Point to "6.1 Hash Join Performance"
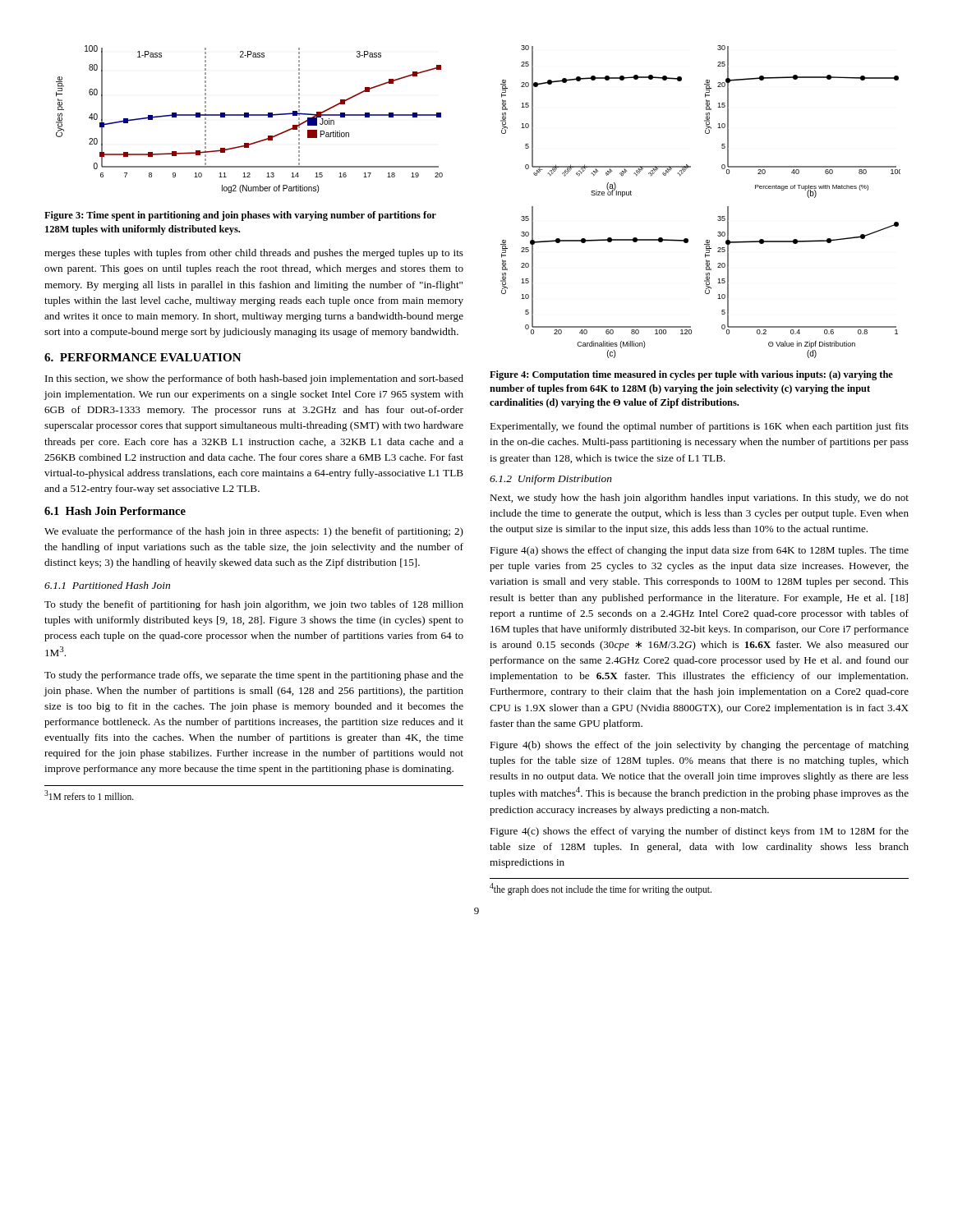This screenshot has width=953, height=1232. [115, 511]
